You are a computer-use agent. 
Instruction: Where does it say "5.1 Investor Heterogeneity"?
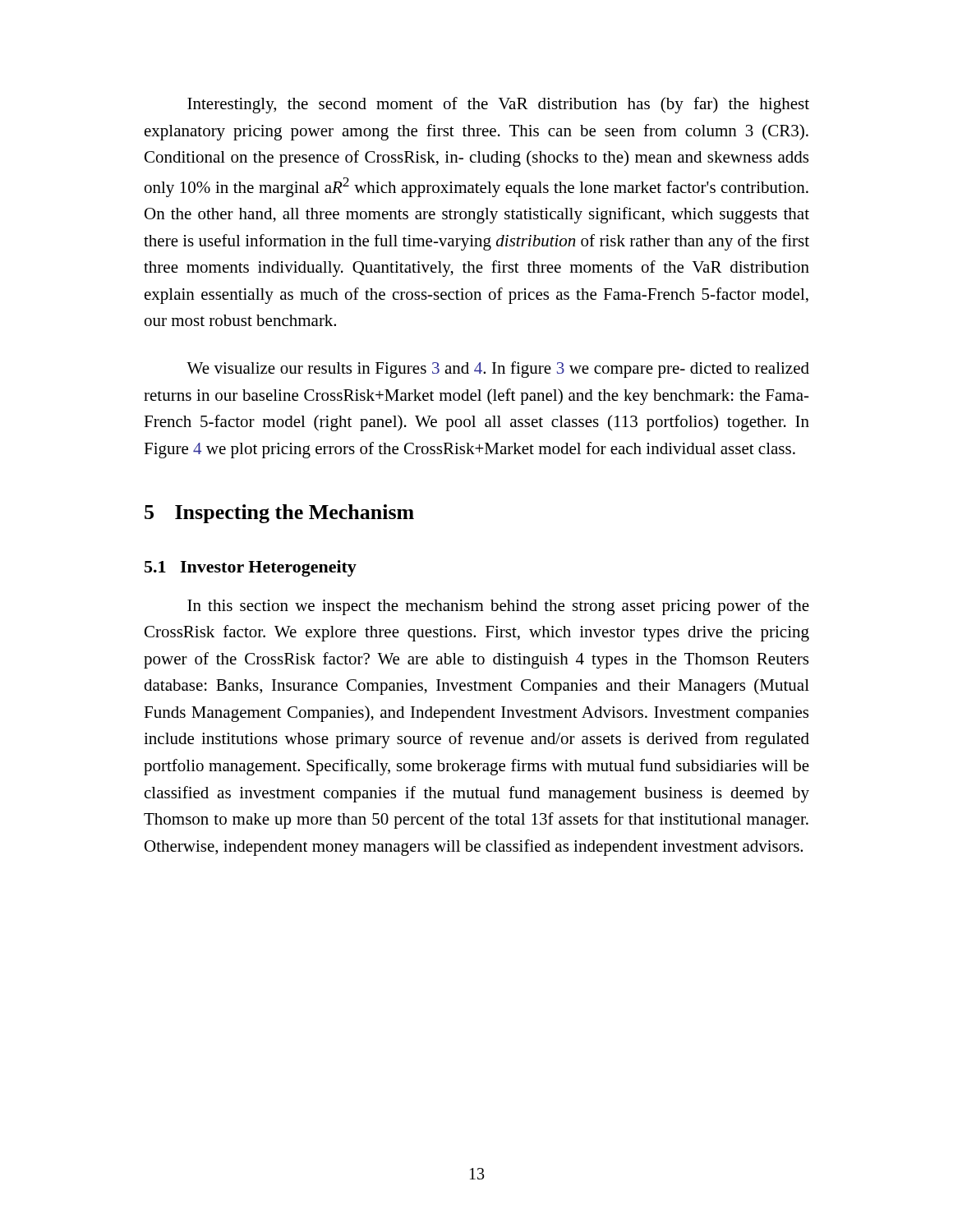click(250, 566)
